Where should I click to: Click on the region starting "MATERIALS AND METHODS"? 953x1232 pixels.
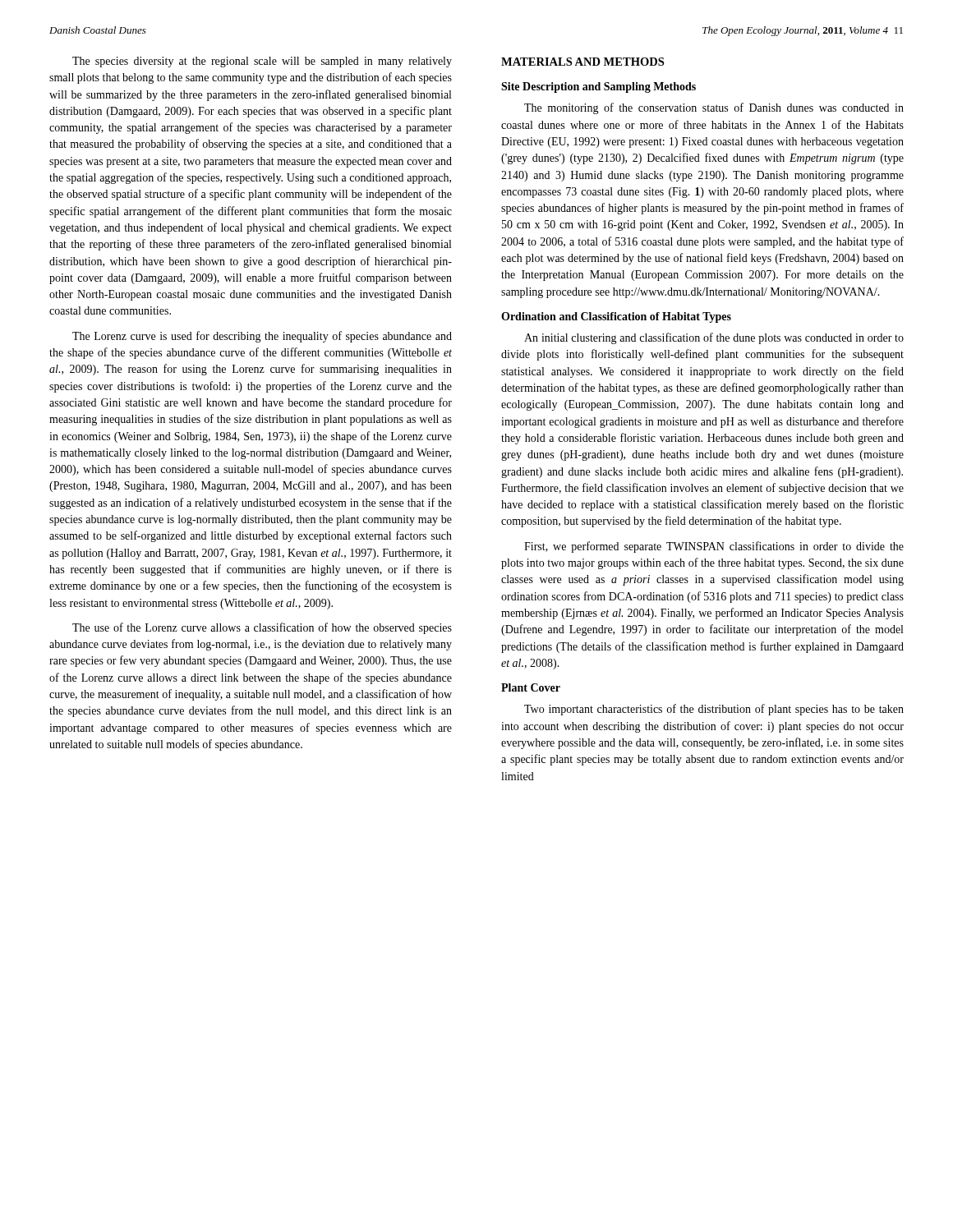[x=583, y=62]
